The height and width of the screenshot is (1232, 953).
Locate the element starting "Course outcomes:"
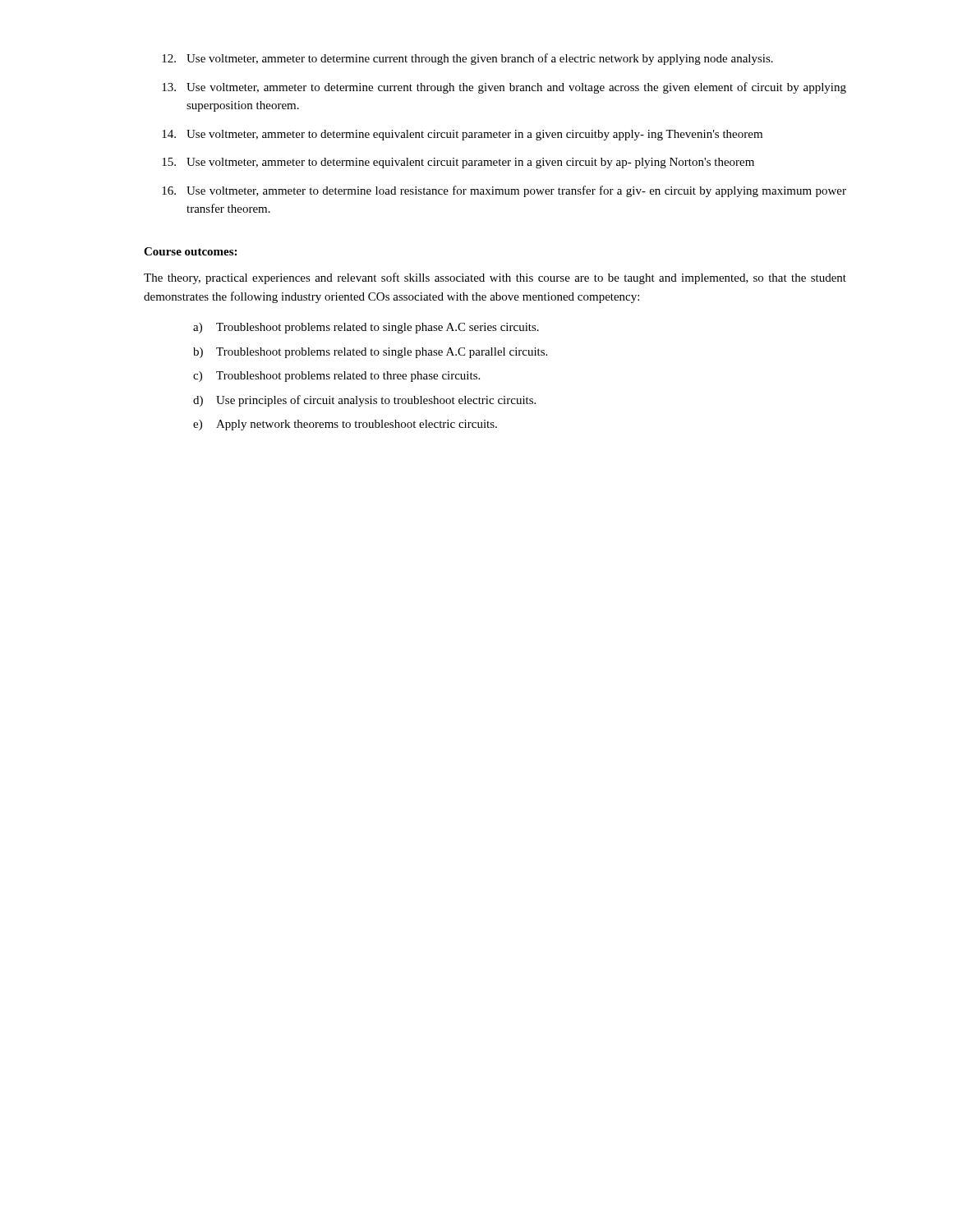pyautogui.click(x=191, y=251)
